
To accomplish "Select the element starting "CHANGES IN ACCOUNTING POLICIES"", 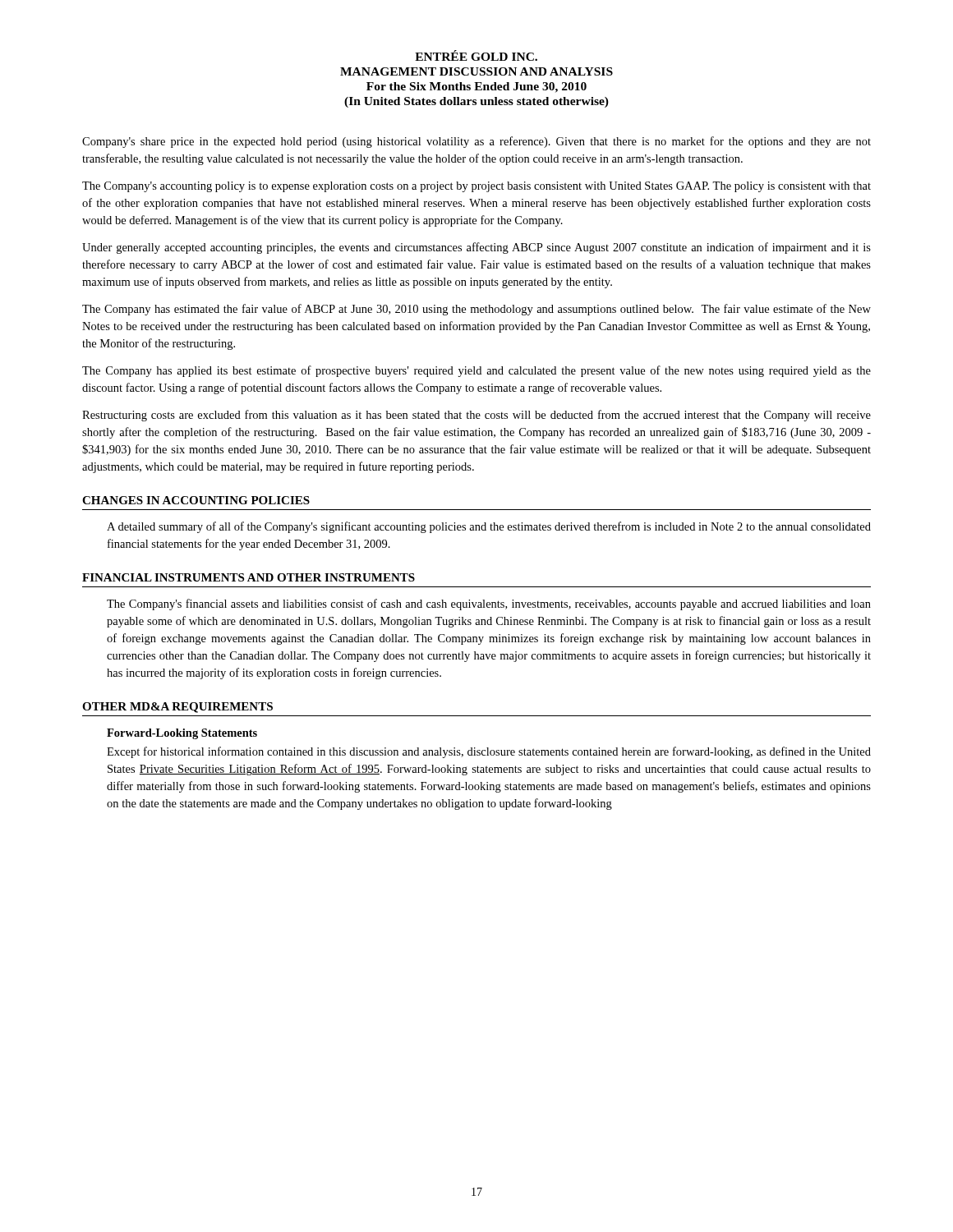I will coord(196,500).
